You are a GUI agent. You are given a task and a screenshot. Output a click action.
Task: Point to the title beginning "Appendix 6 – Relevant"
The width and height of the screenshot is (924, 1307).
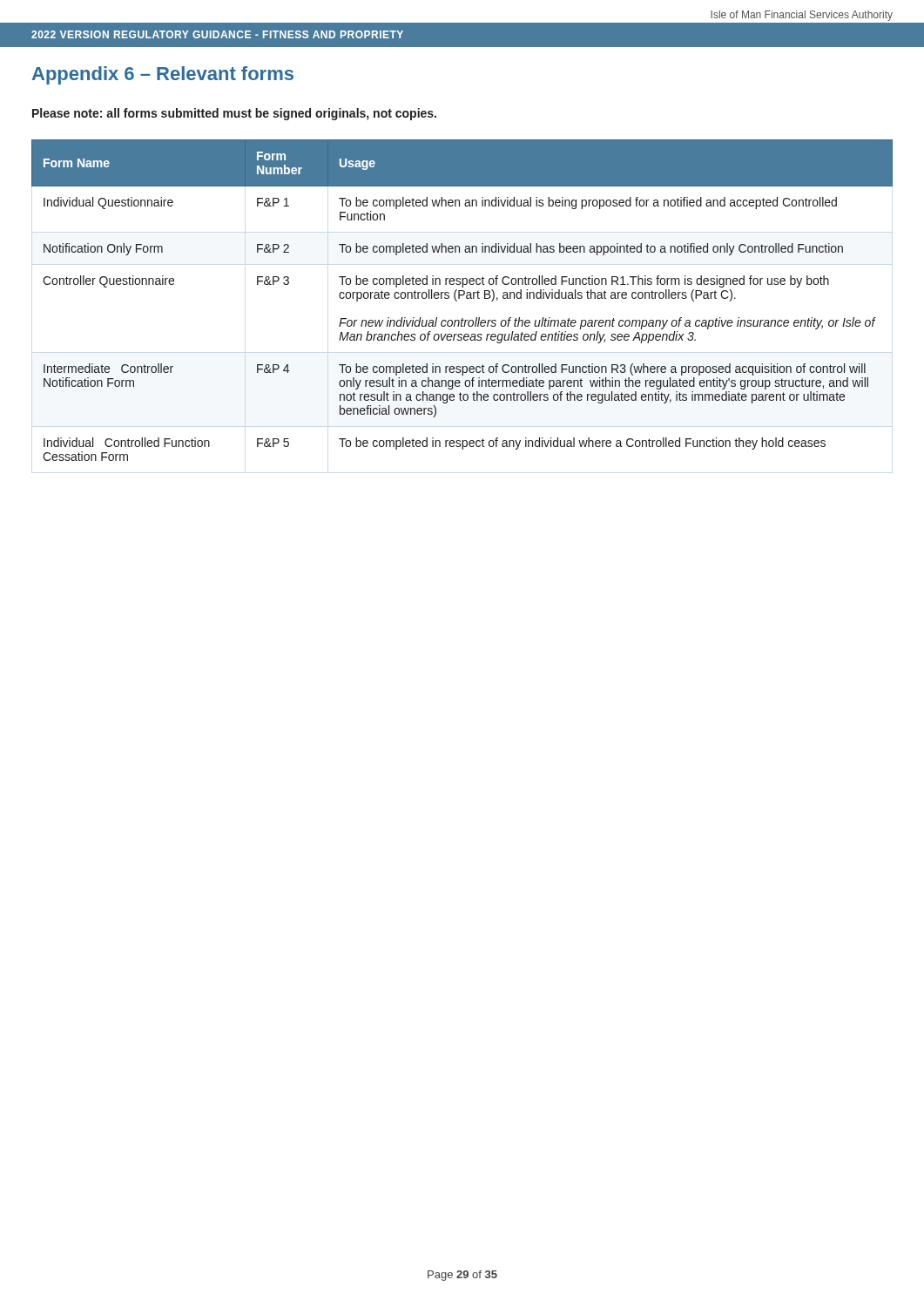(x=163, y=74)
